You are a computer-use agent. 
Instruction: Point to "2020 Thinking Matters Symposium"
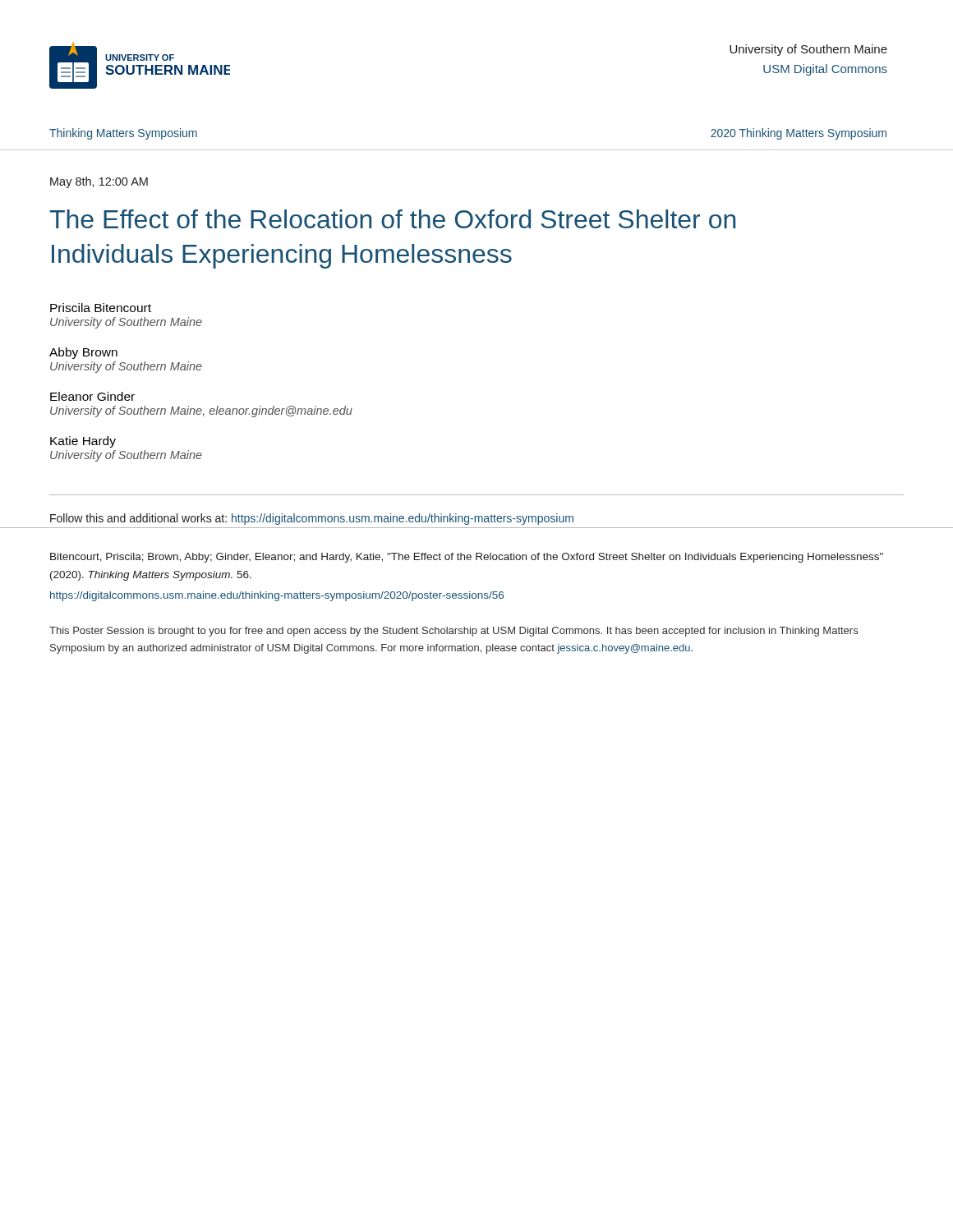pos(799,133)
